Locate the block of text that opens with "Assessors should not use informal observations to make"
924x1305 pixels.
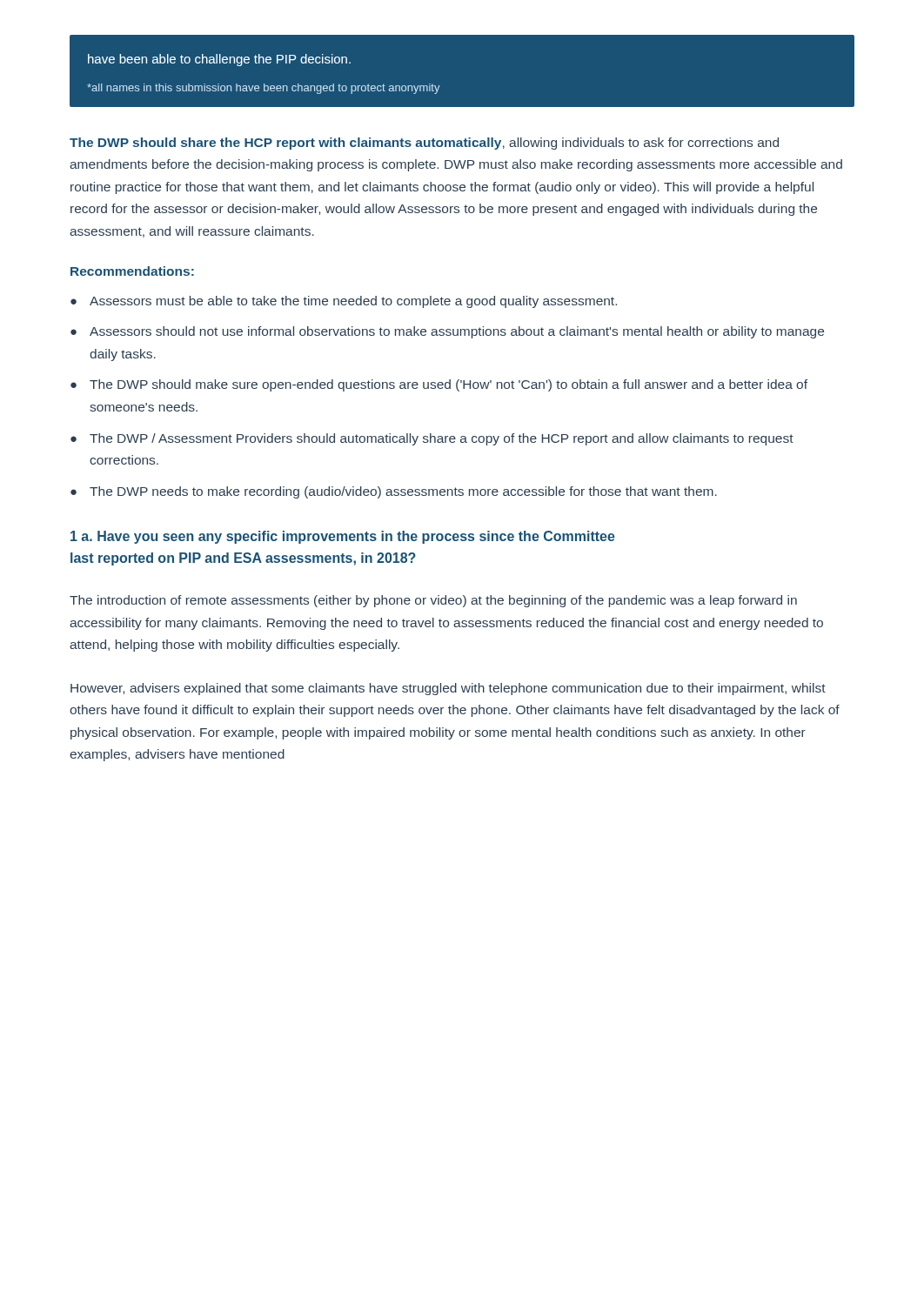click(x=457, y=342)
